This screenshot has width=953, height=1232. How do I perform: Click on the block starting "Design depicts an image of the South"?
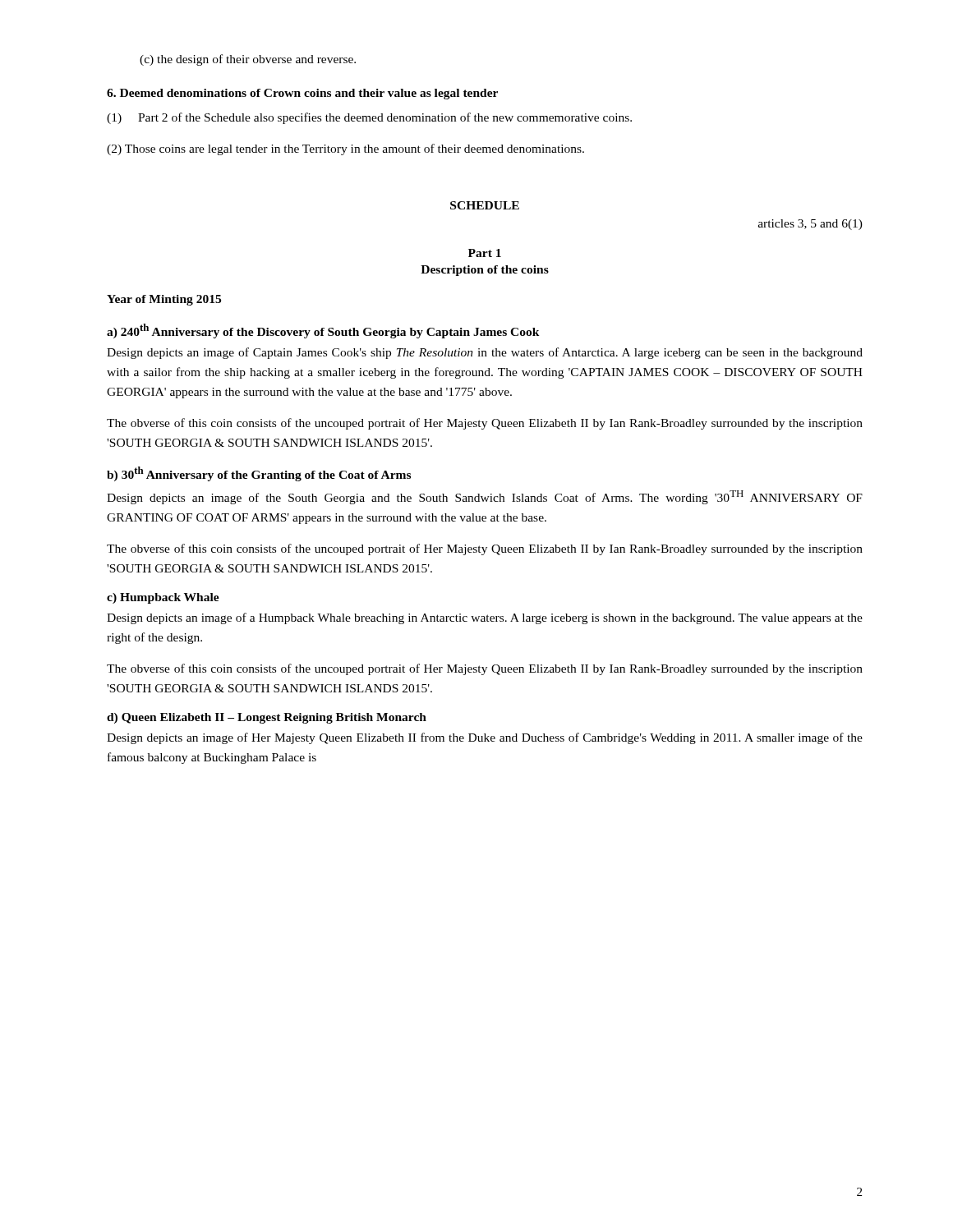[x=485, y=506]
